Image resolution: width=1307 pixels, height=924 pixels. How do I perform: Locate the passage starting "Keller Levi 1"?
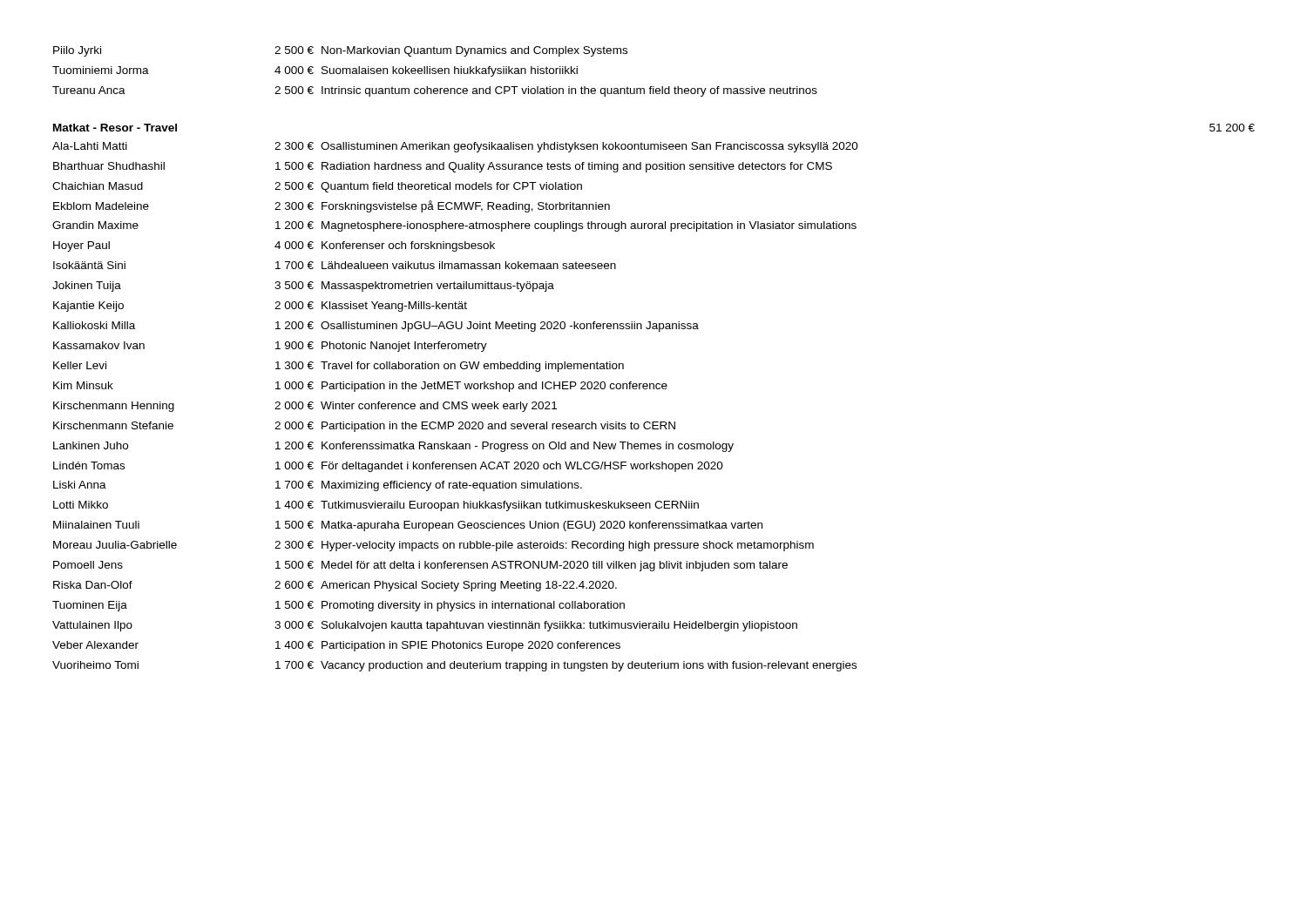point(339,367)
